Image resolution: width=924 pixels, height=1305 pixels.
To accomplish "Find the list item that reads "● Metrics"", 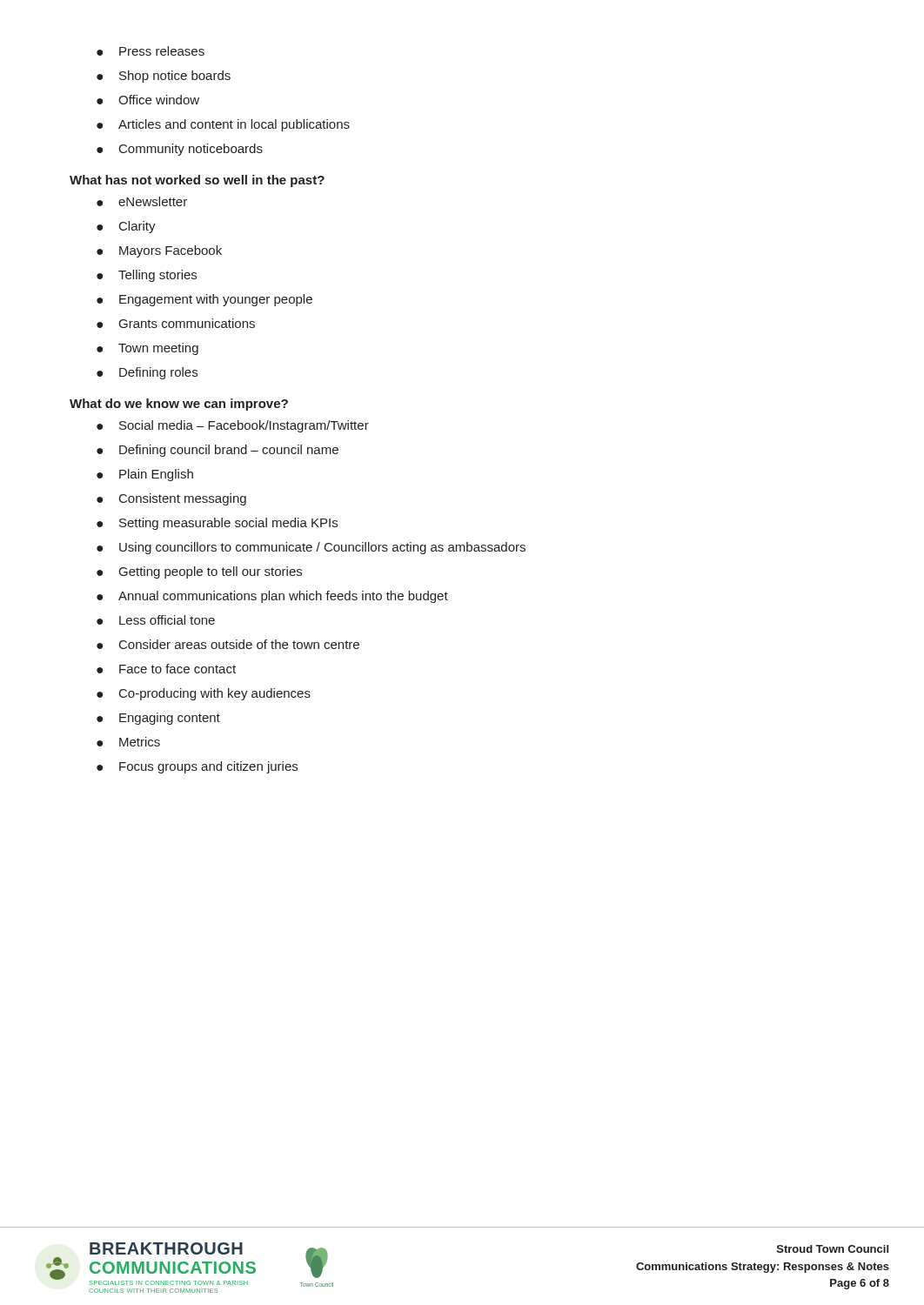I will coord(128,743).
